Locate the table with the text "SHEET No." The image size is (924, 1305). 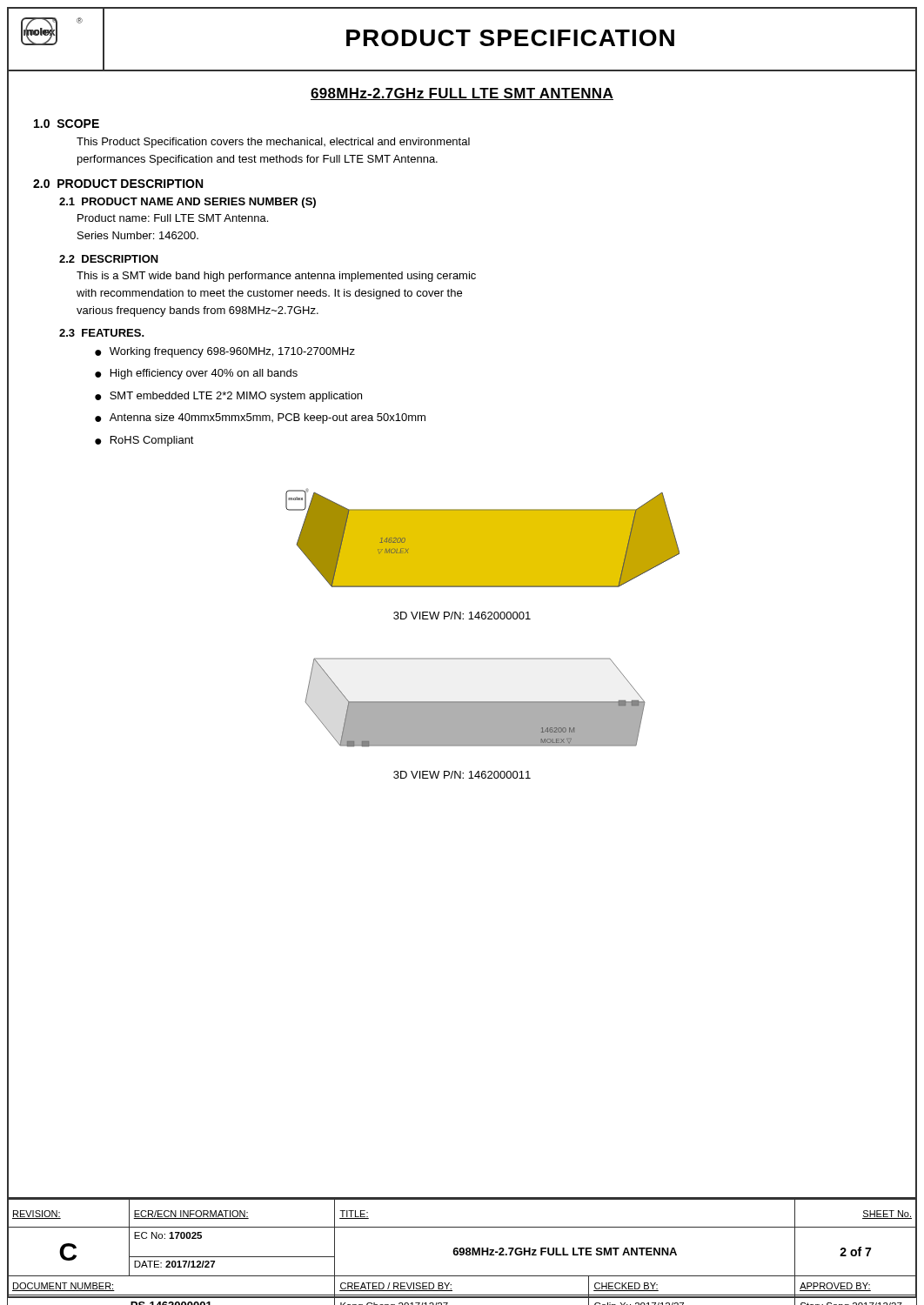(462, 1248)
